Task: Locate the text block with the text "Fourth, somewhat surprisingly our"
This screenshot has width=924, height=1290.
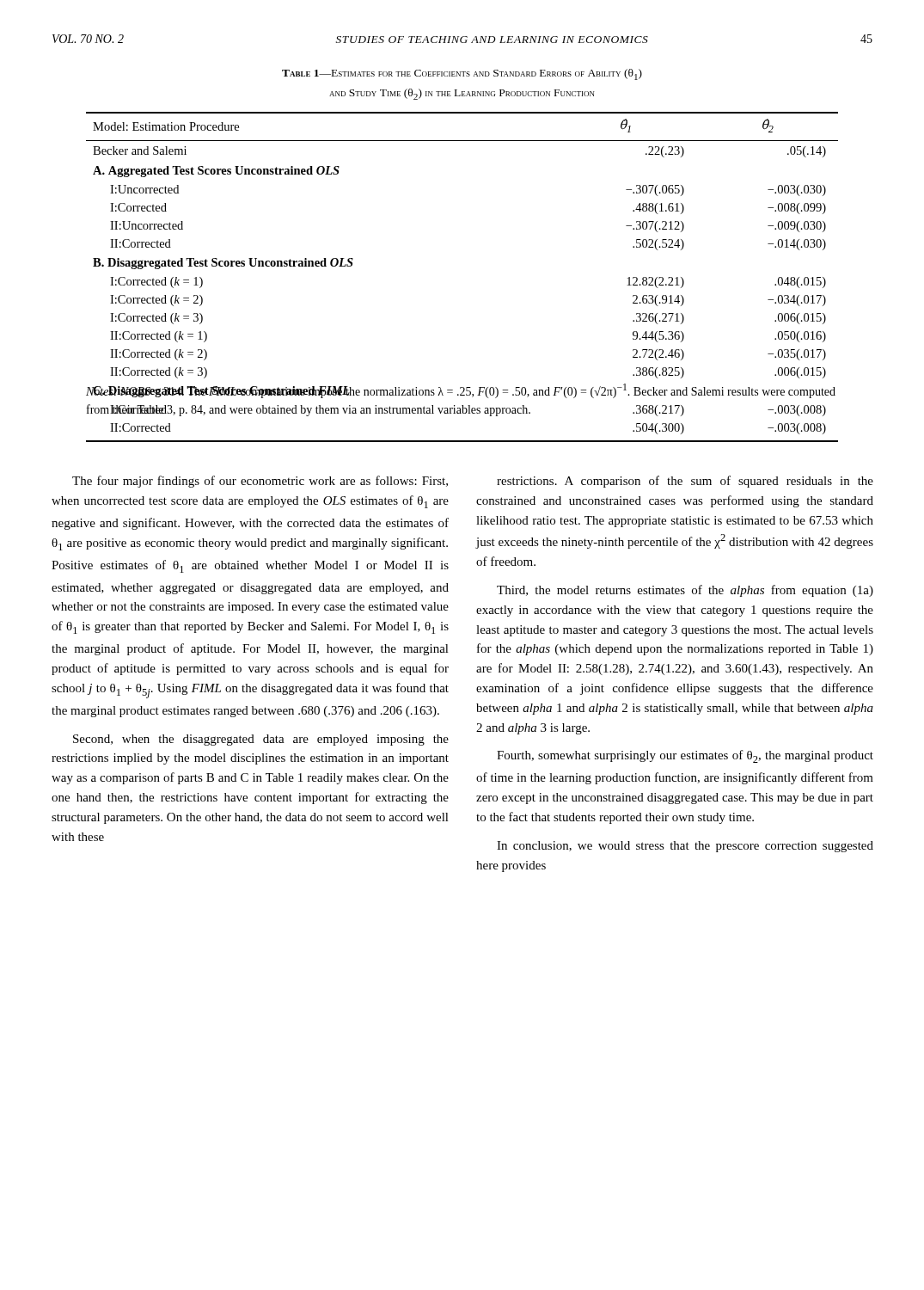Action: click(675, 787)
